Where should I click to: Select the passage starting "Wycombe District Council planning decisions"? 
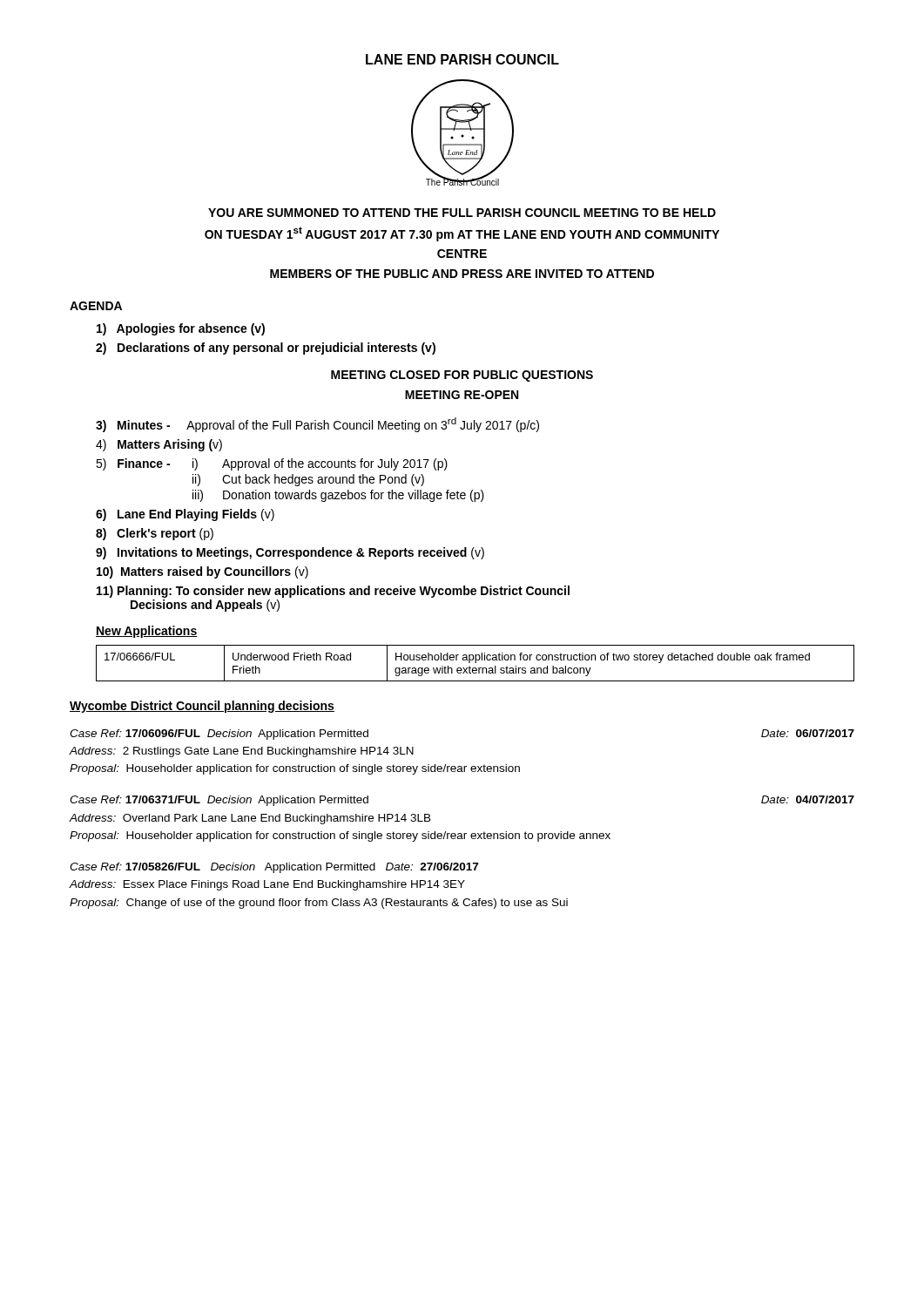pyautogui.click(x=202, y=705)
